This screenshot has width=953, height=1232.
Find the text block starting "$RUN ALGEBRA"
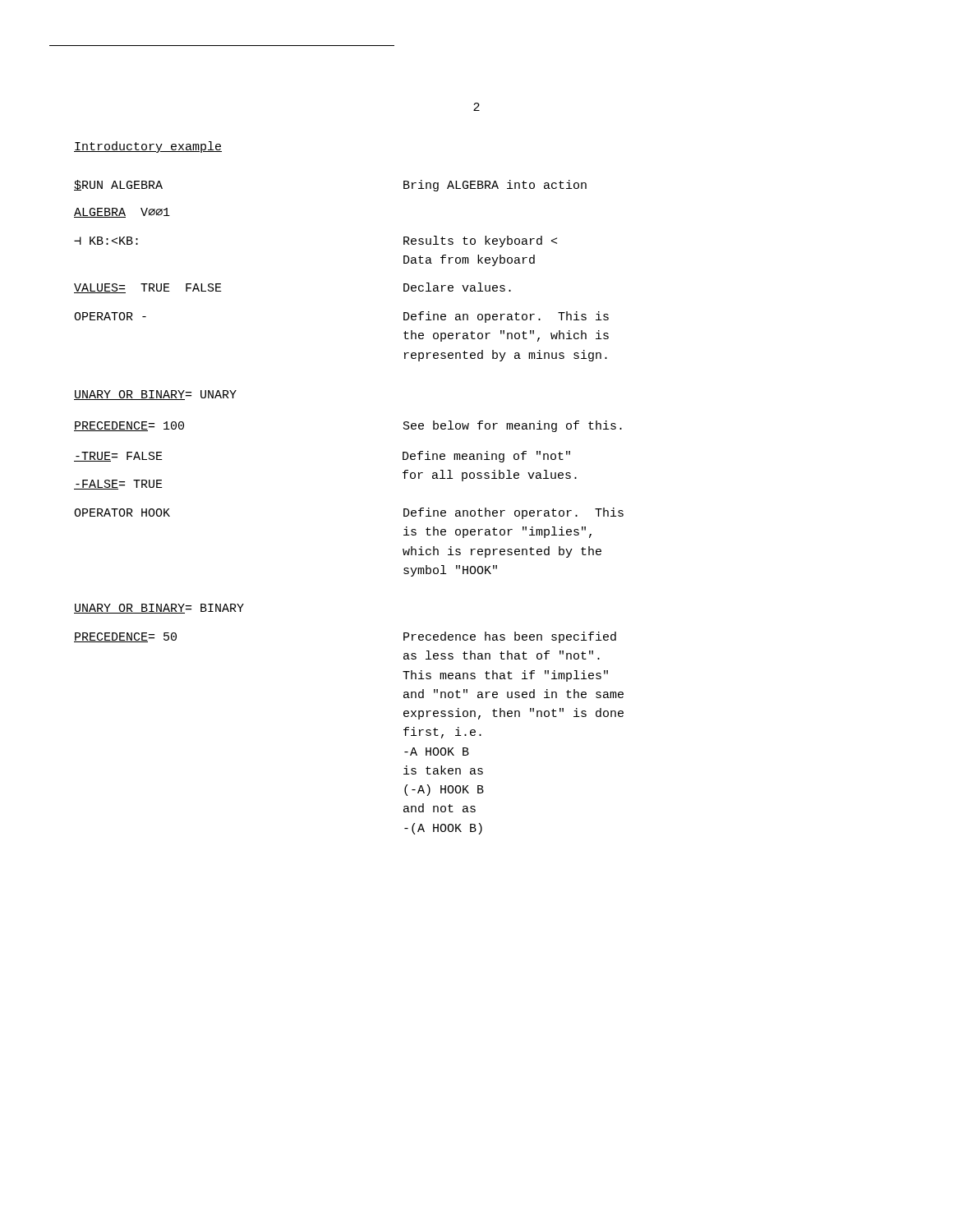click(118, 186)
